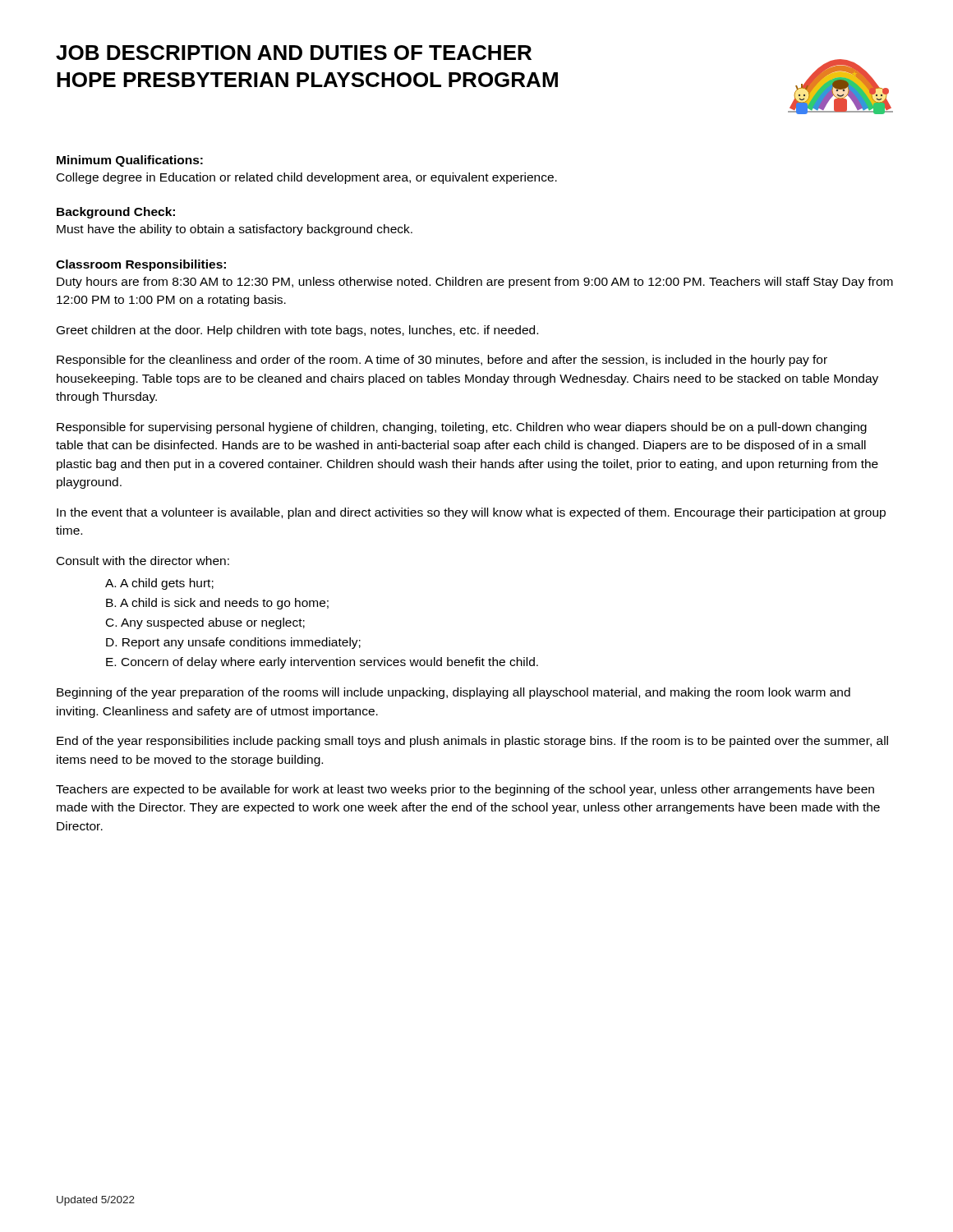Locate the block starting "JOB DESCRIPTION AND DUTIES OF TEACHERHOPE PRESBYTERIAN PLAYSCHOOL"

click(x=410, y=66)
